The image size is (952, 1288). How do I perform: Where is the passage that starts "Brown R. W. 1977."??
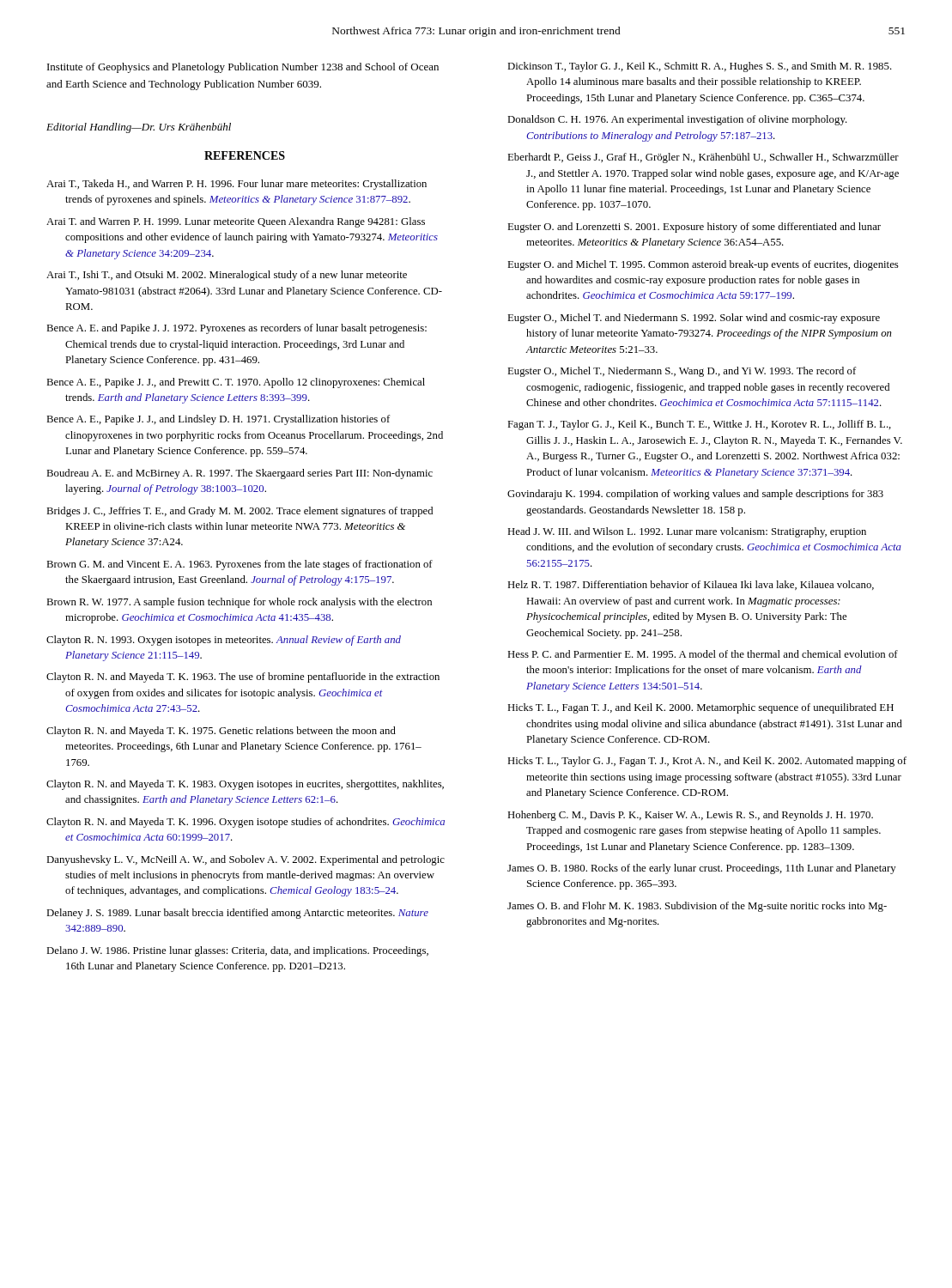pos(239,610)
